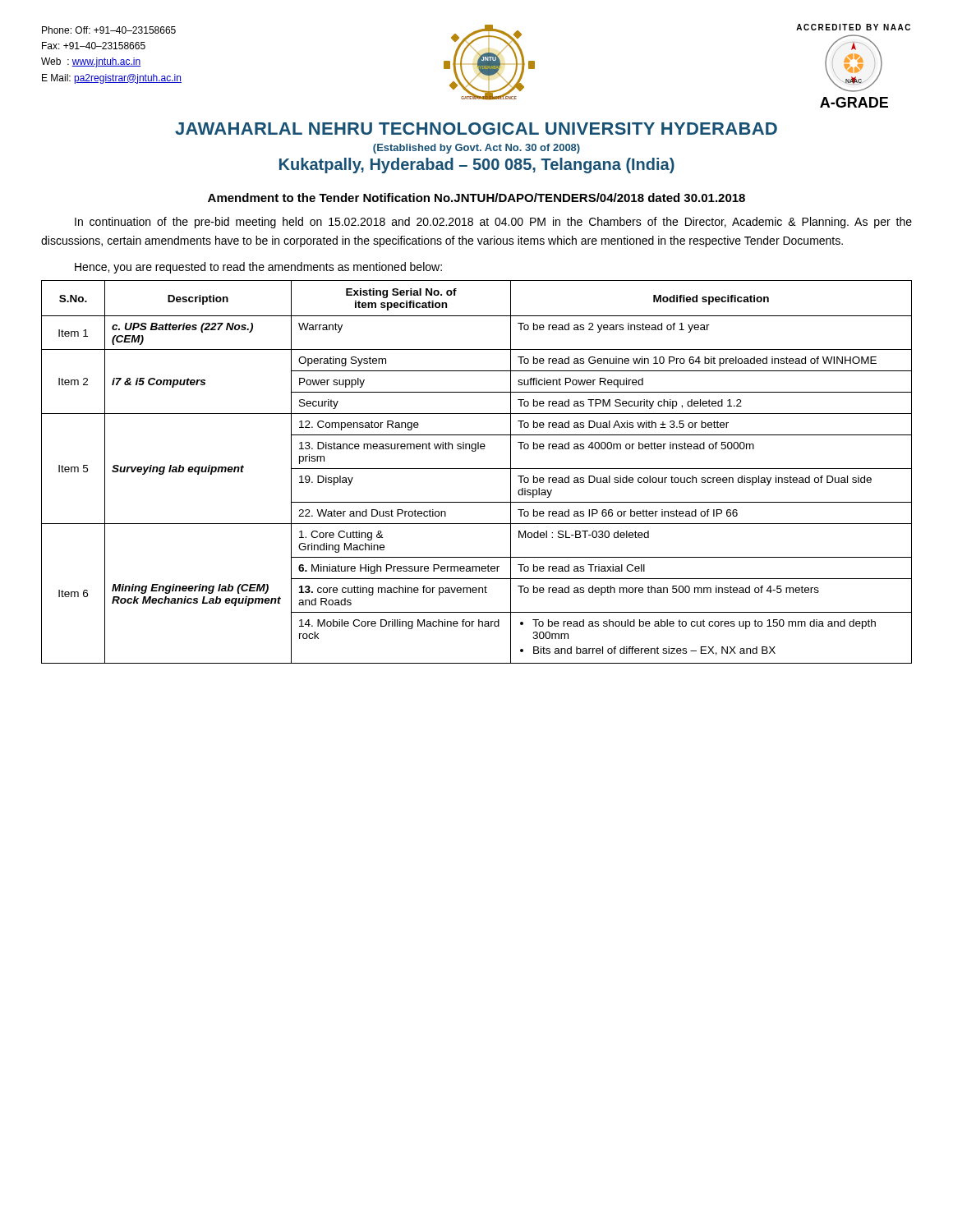Locate the title that says "JAWAHARLAL NEHRU TECHNOLOGICAL UNIVERSITY"
The image size is (953, 1232).
click(476, 146)
